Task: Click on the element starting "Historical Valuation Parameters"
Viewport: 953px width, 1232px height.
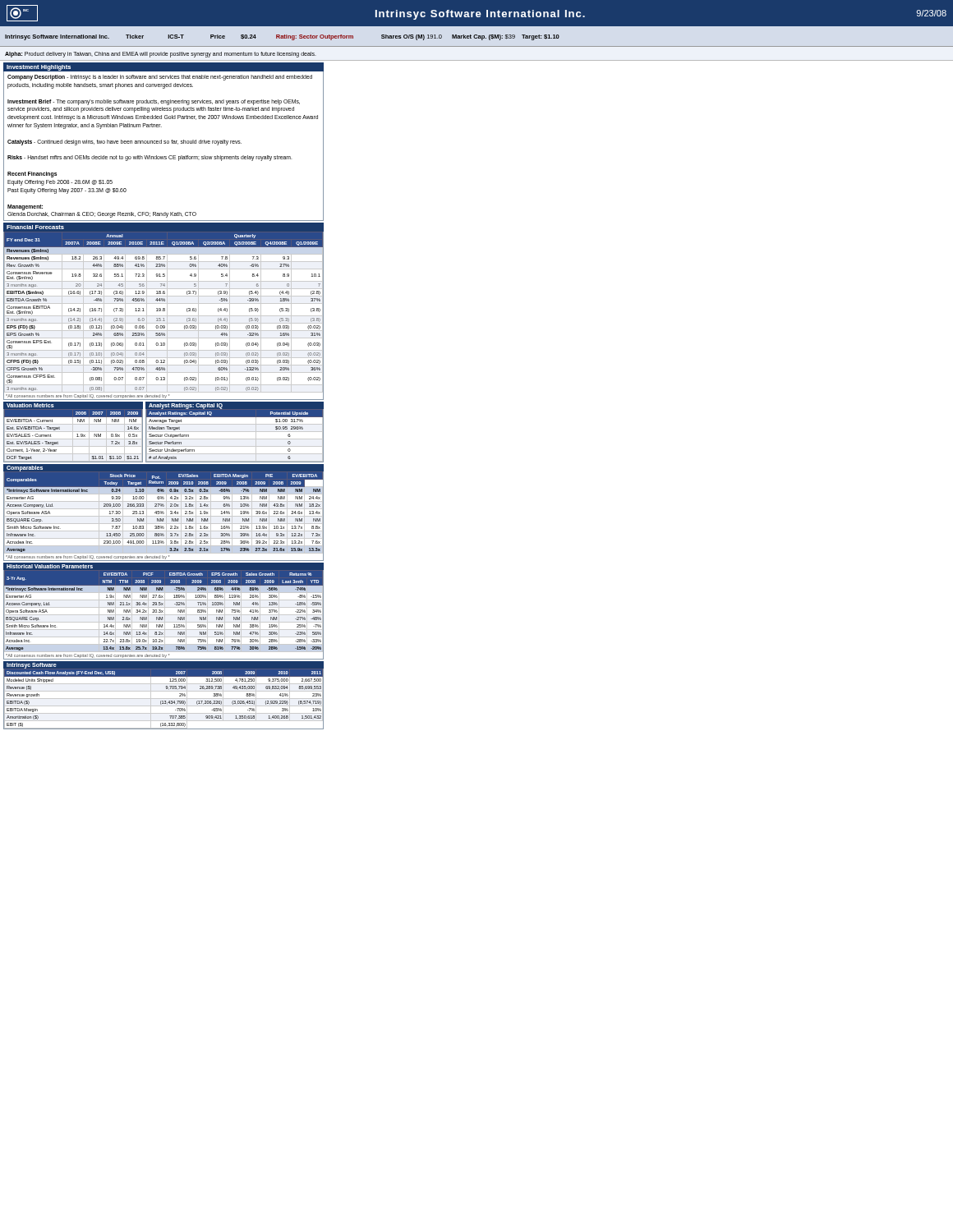Action: click(x=50, y=566)
